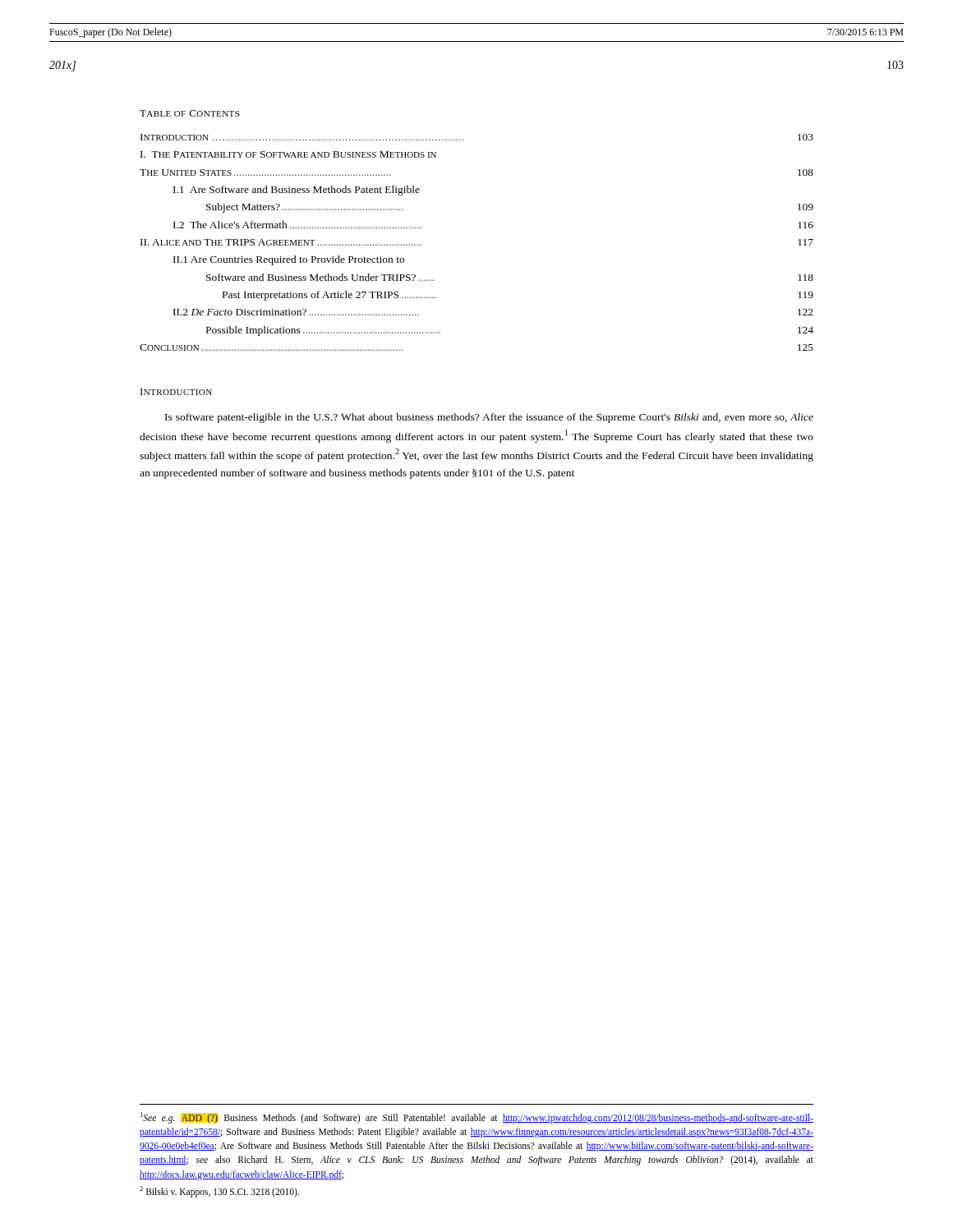This screenshot has height=1232, width=953.
Task: Select the passage starting "I.2 The Alice's Aftermath"
Action: [x=238, y=224]
